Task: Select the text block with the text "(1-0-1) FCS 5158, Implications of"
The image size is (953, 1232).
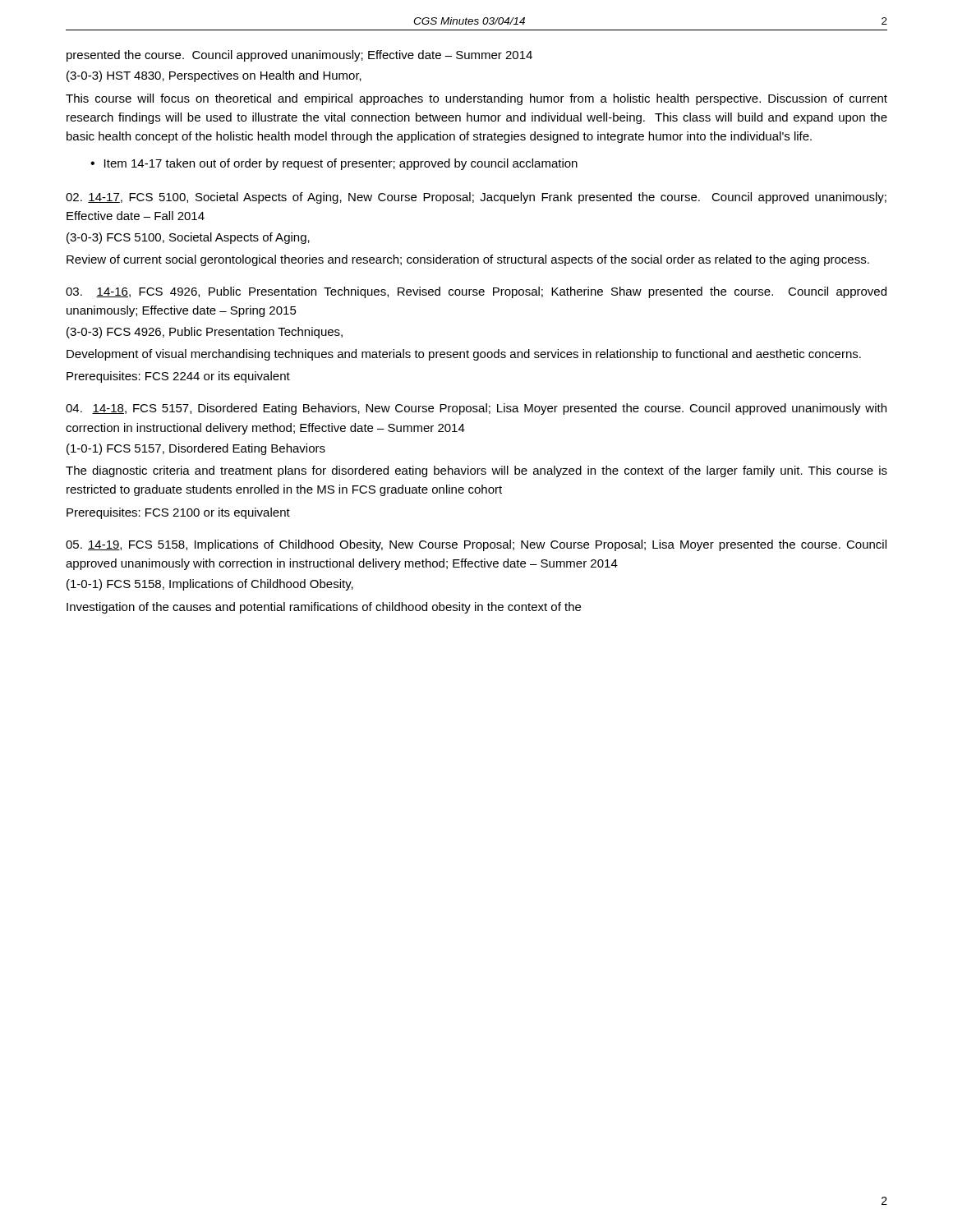Action: click(210, 585)
